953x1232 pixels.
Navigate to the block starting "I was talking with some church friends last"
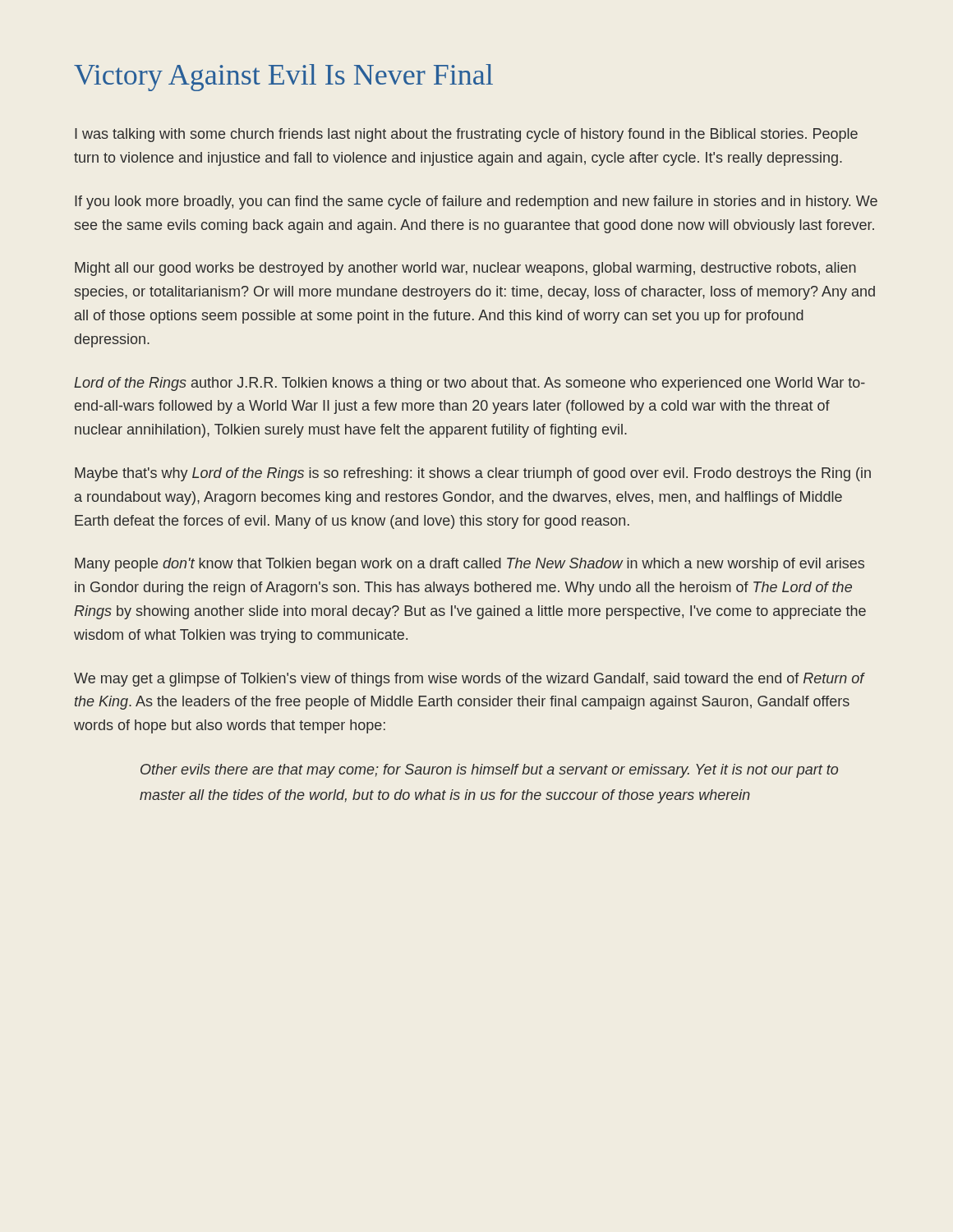pos(466,146)
